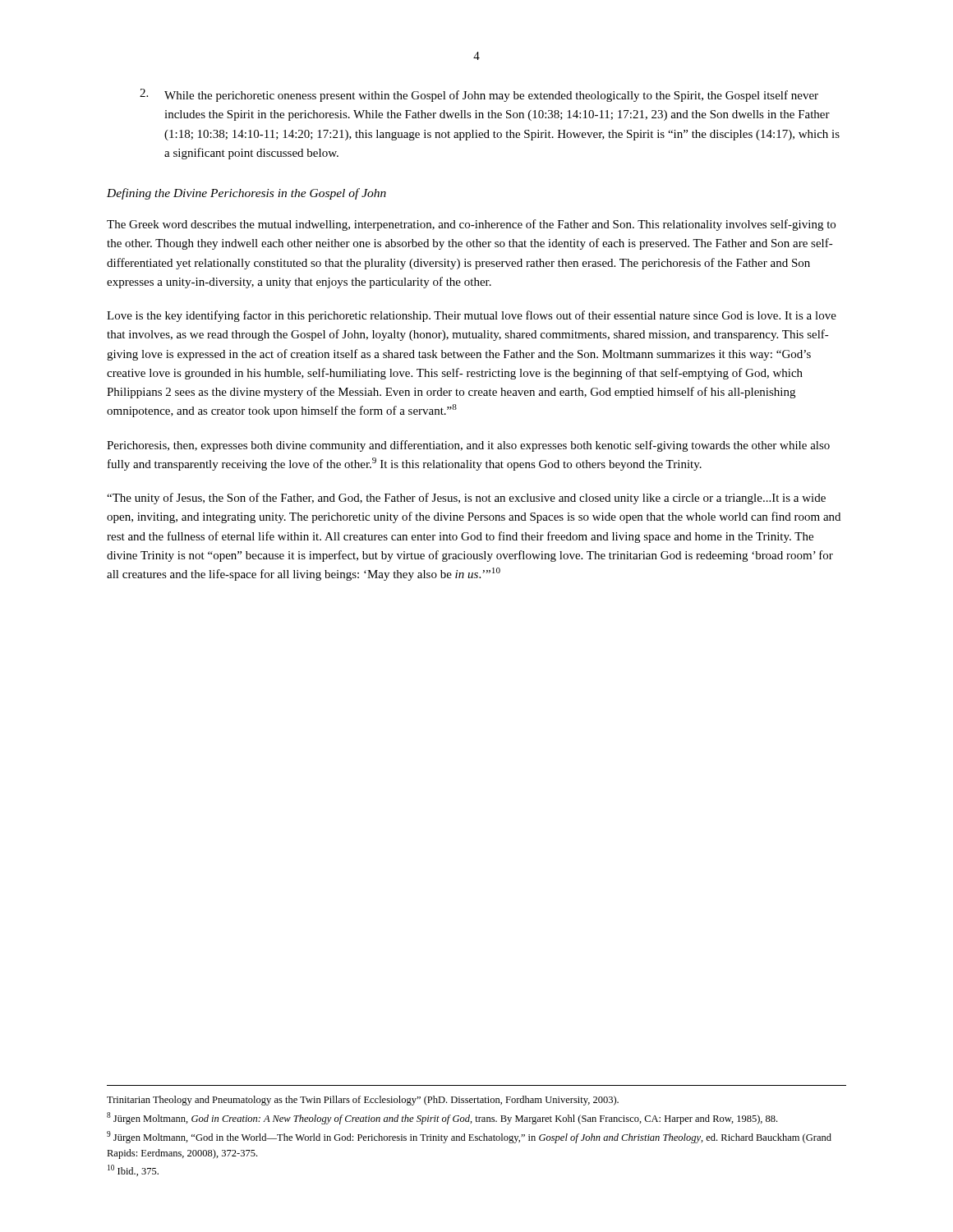Point to the element starting "9 Jürgen Moltmann,"
The image size is (953, 1232).
coord(469,1144)
